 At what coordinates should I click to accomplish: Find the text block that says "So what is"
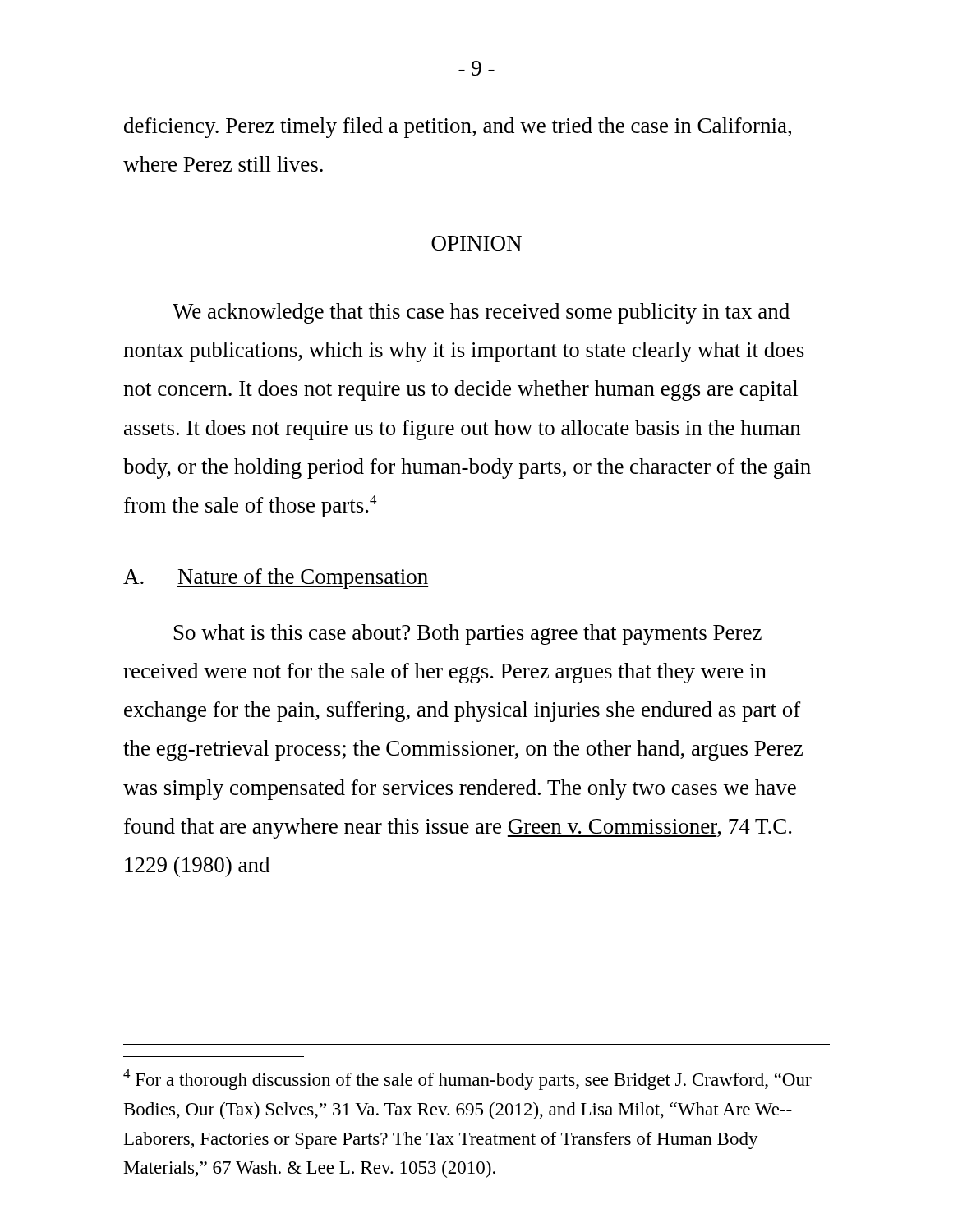tap(463, 748)
